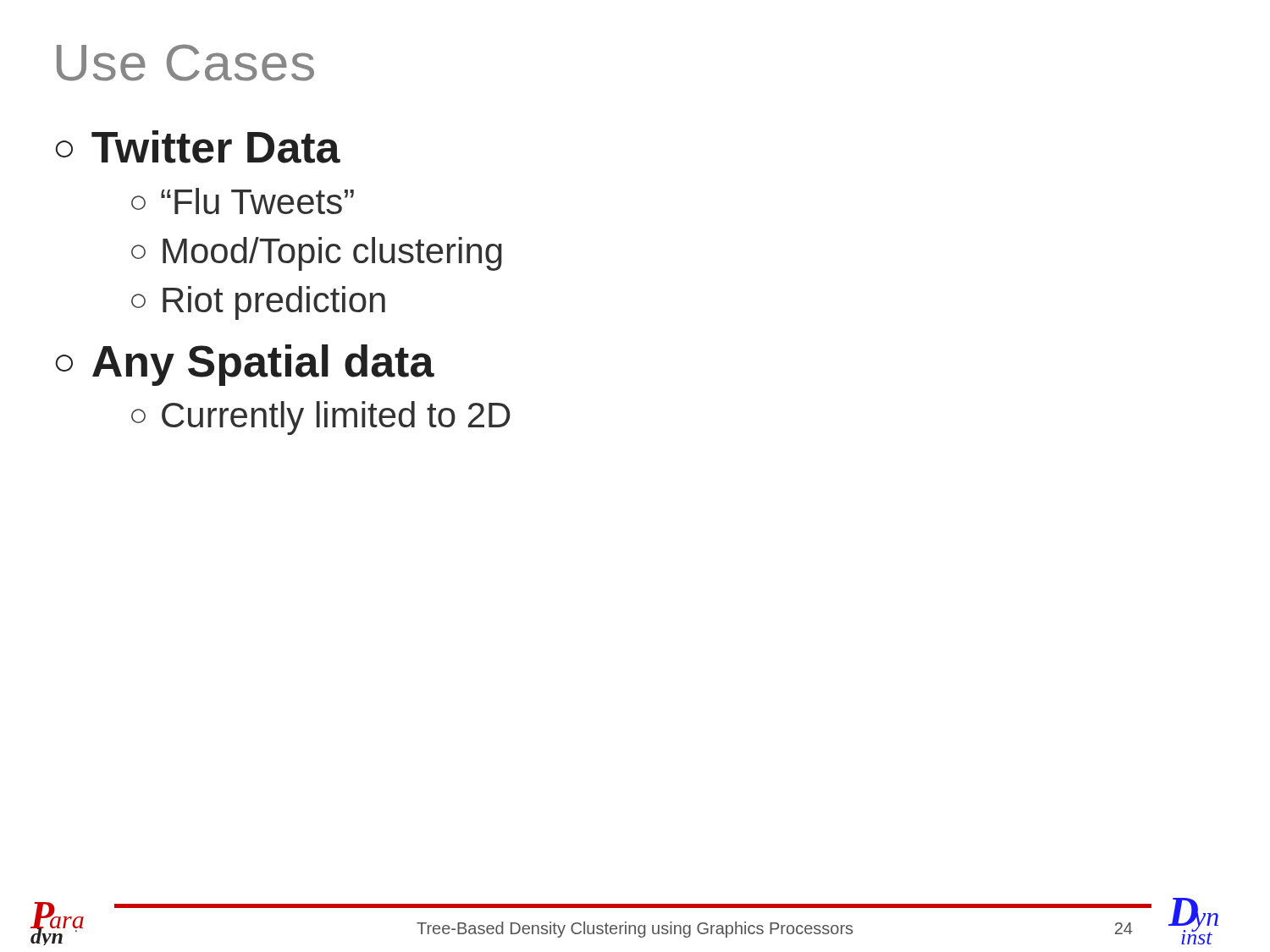Viewport: 1270px width, 952px height.
Task: Where does it say "○ “Flu Tweets”"?
Action: click(x=242, y=202)
